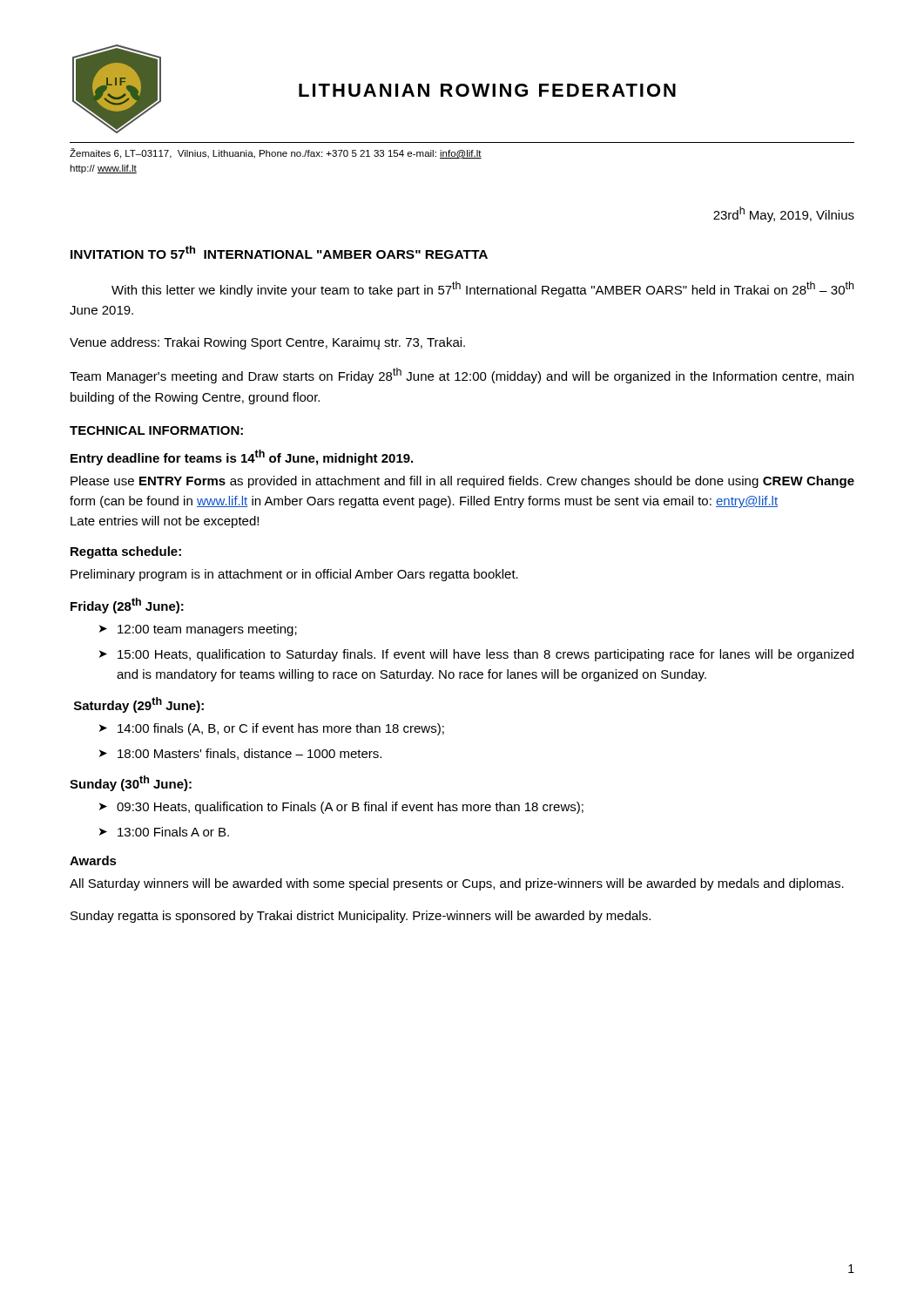The width and height of the screenshot is (924, 1307).
Task: Find the region starting "Entry deadline for"
Action: pyautogui.click(x=242, y=456)
